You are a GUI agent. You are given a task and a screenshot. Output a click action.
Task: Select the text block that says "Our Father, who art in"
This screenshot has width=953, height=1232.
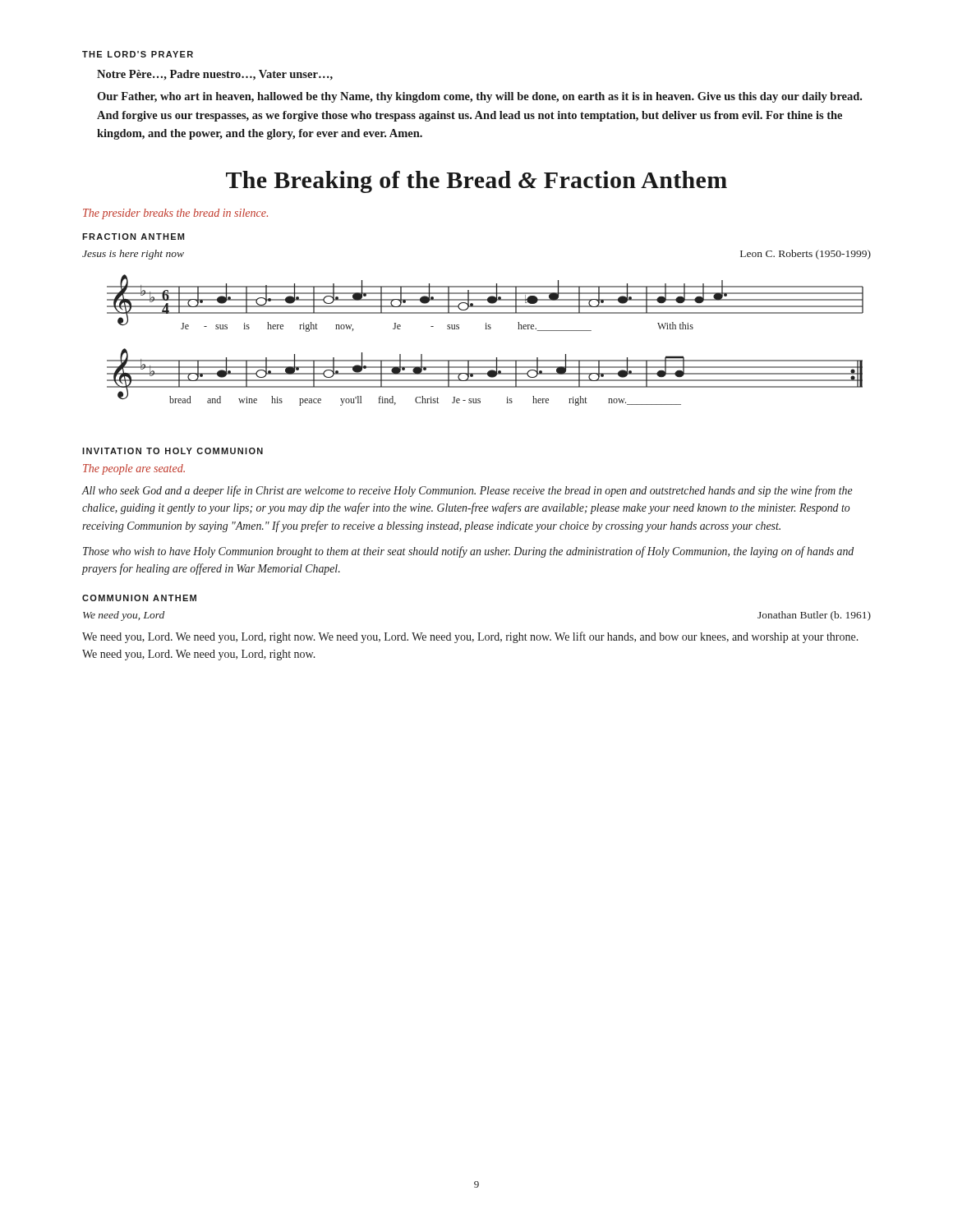(480, 115)
